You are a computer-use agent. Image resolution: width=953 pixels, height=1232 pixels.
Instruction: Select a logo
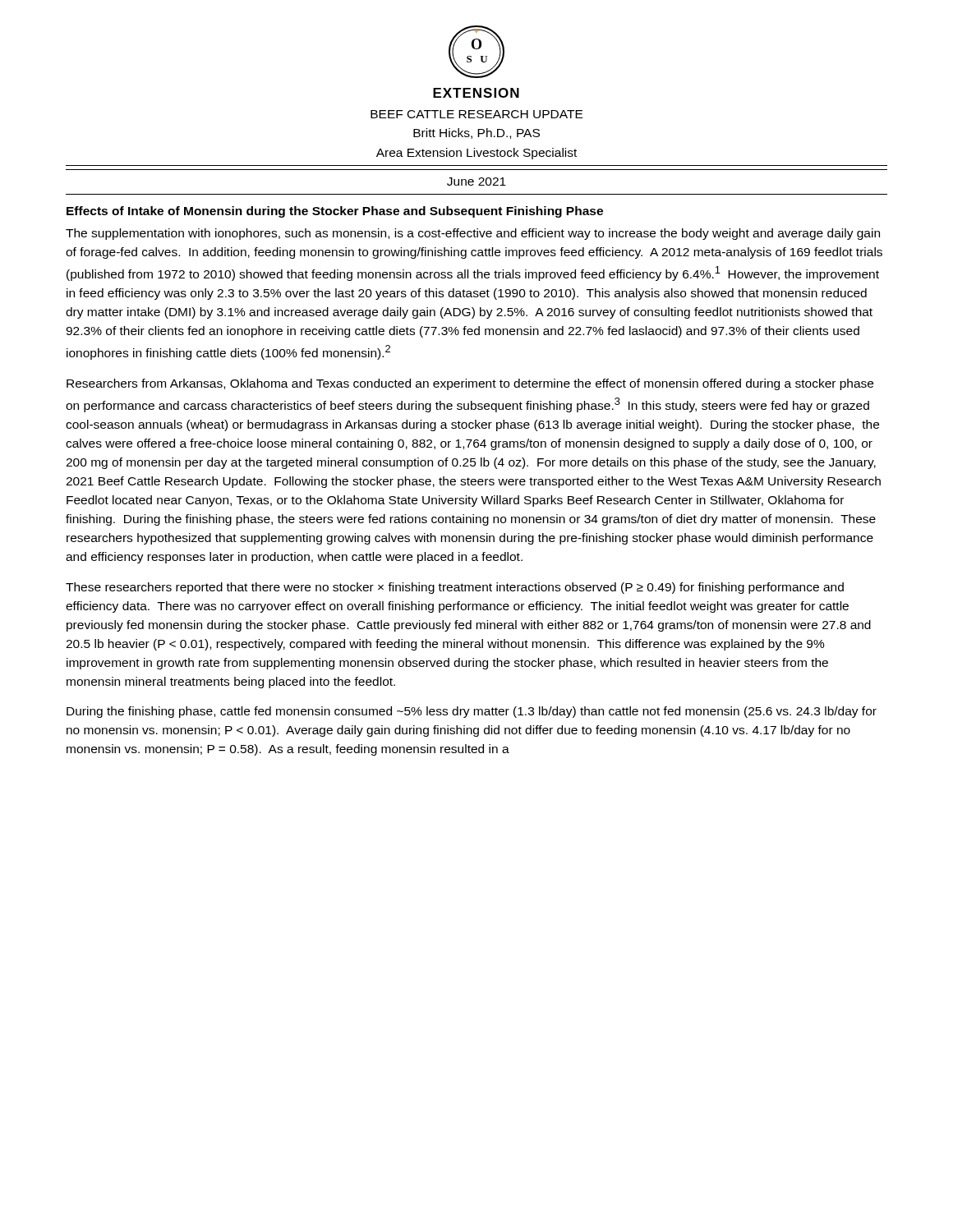476,53
